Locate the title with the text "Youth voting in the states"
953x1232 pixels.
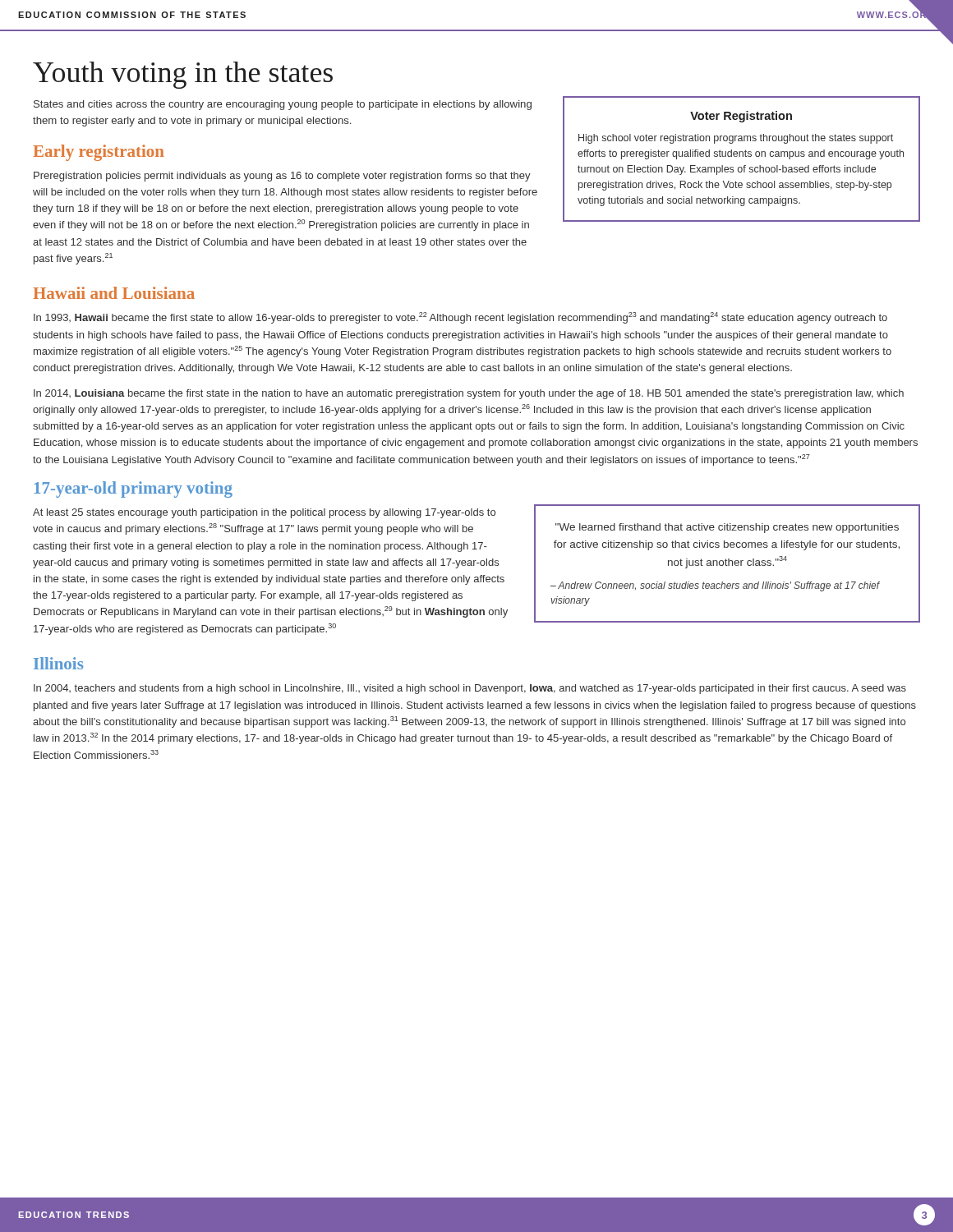point(183,72)
